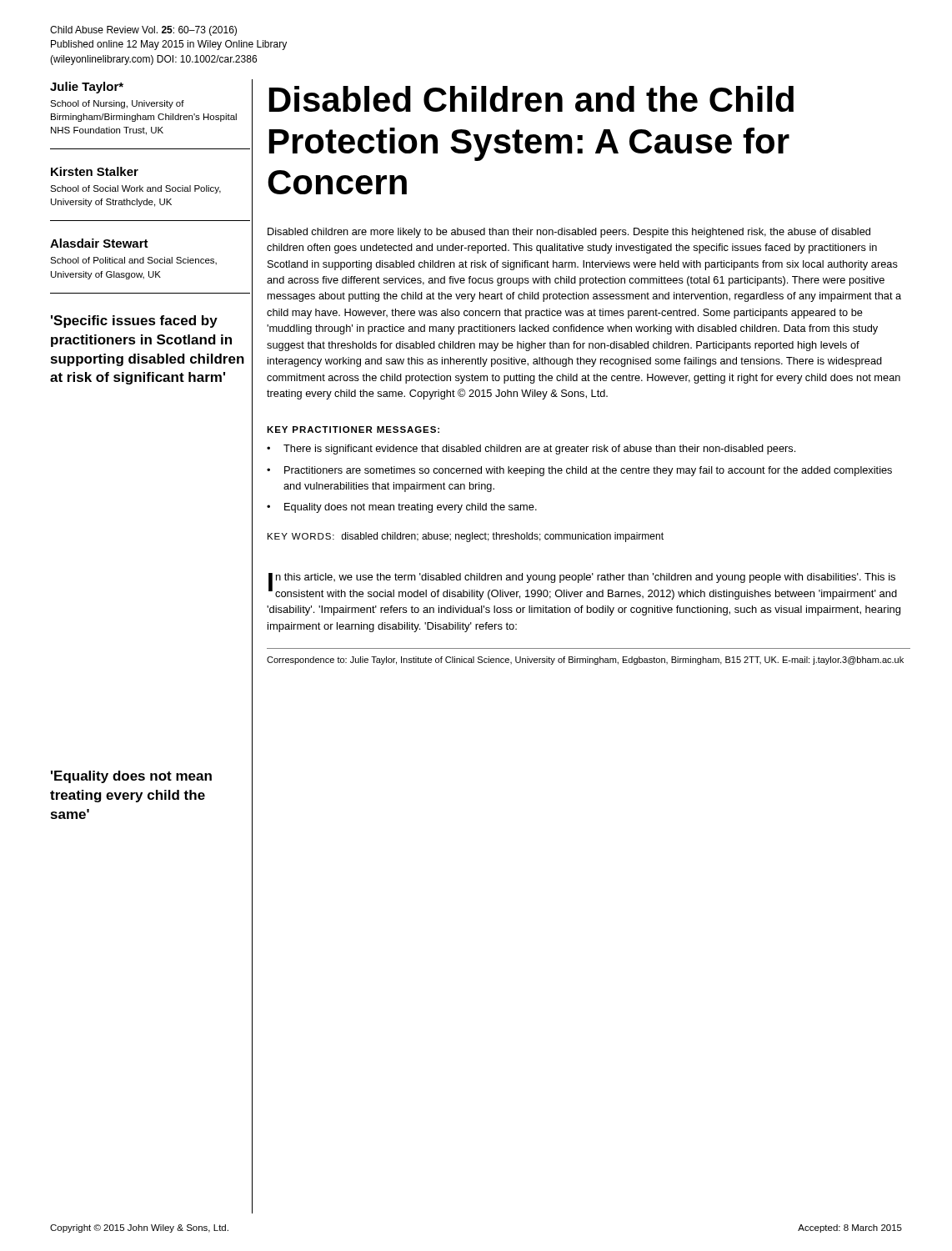Navigate to the passage starting "Alasdair Stewart School of Political and Social Sciences,"

[150, 259]
